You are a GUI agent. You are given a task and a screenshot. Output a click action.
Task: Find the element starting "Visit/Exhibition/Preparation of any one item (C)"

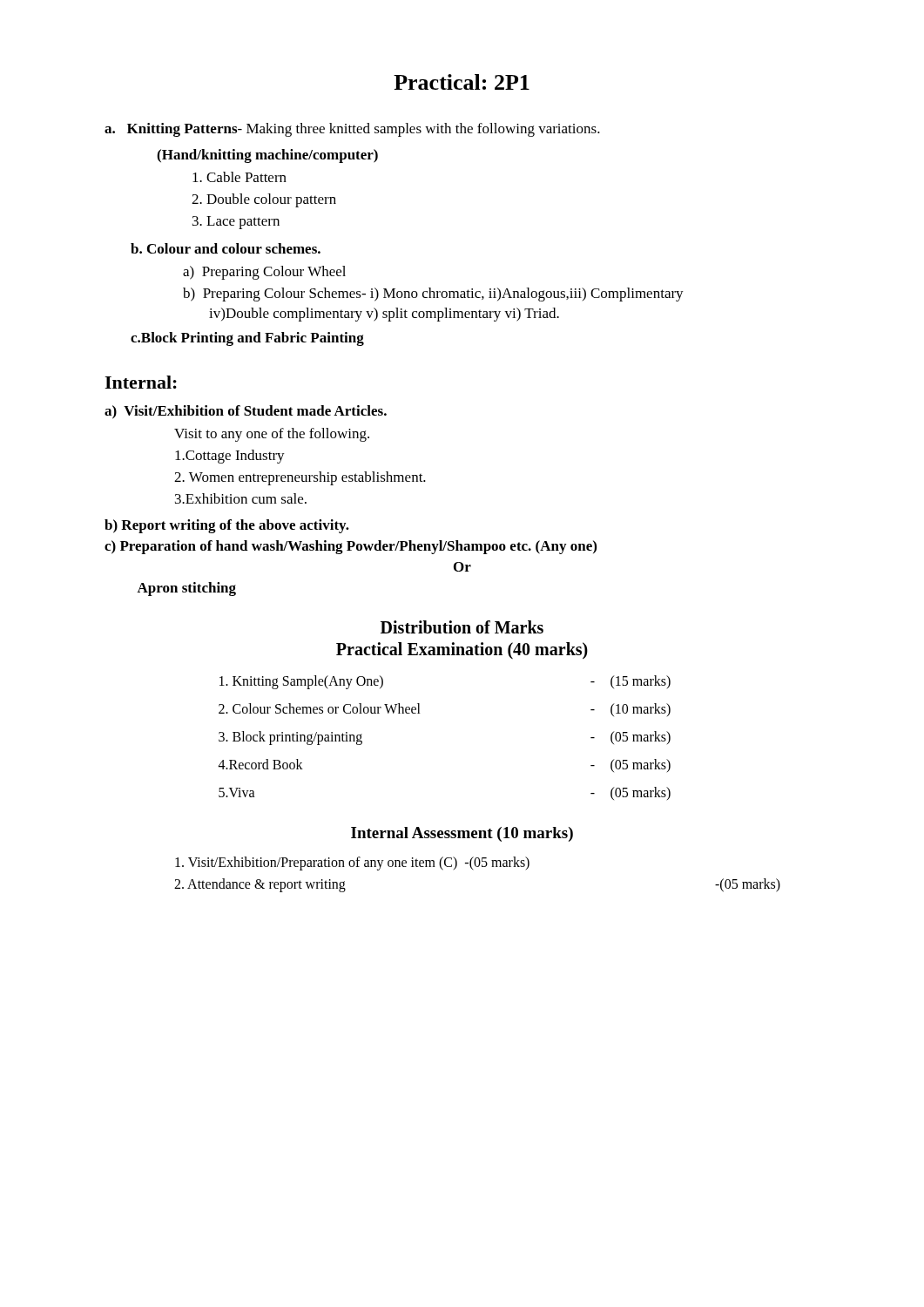click(x=497, y=863)
